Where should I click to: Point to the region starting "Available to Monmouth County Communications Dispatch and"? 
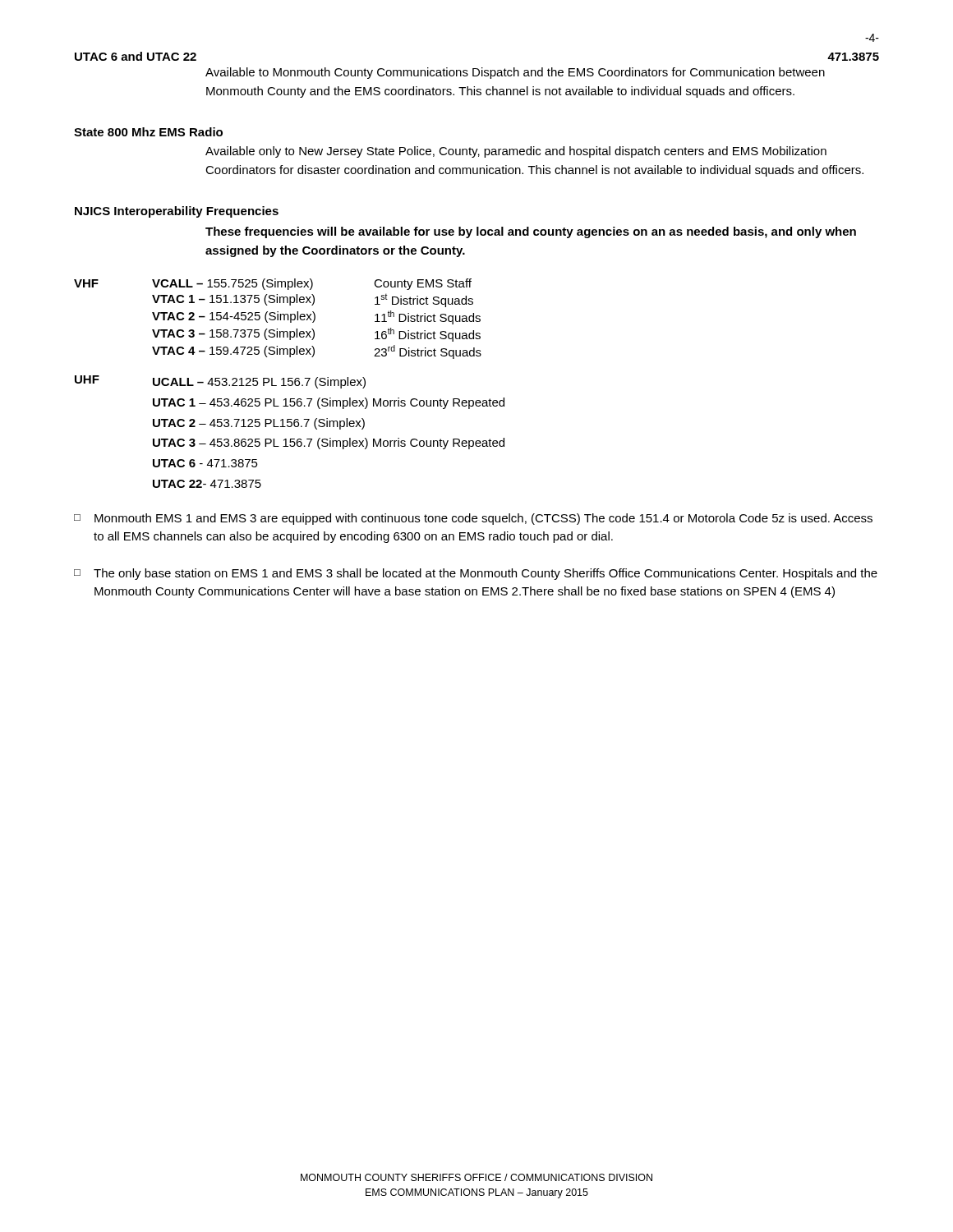pos(515,81)
